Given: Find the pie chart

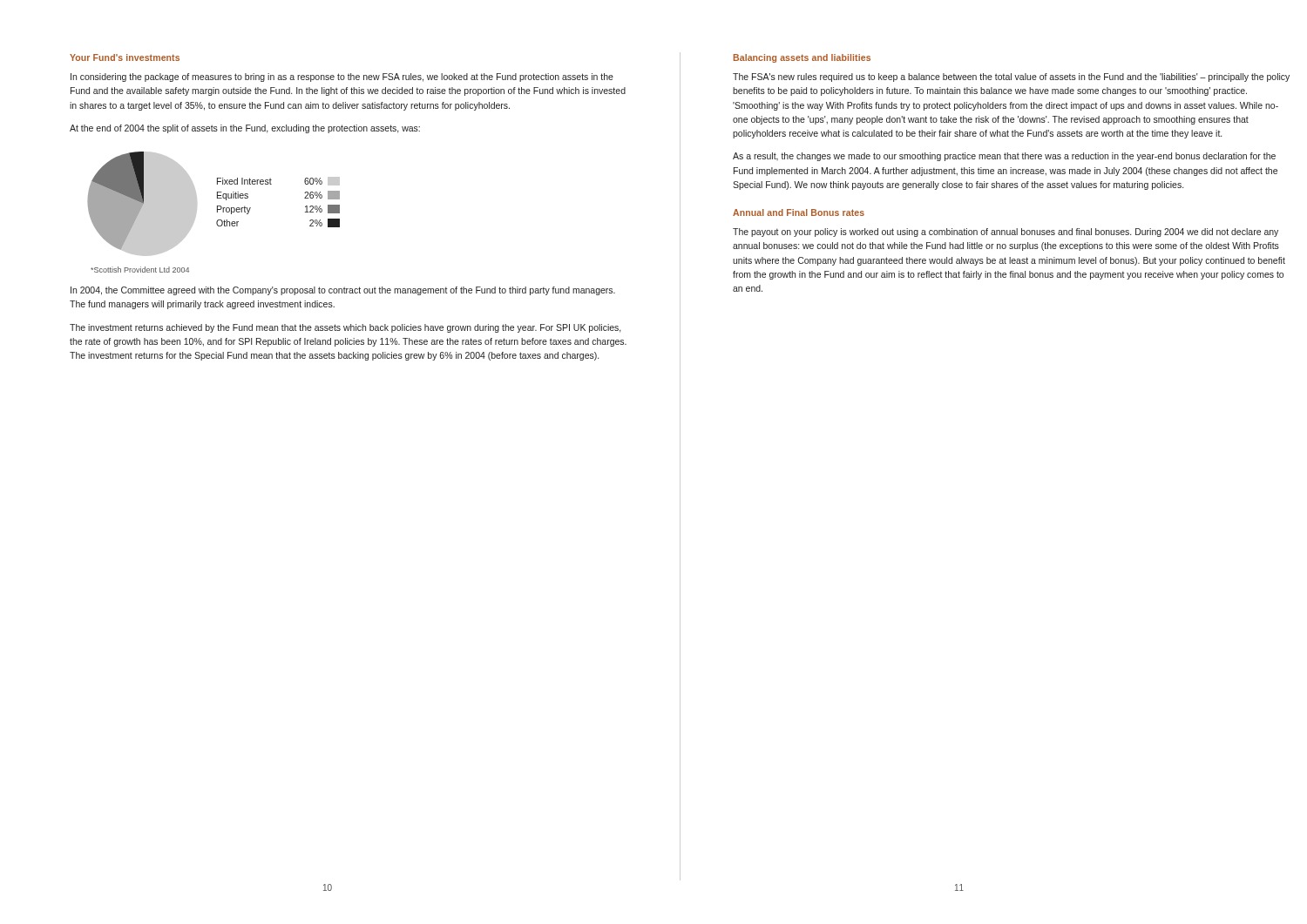Looking at the screenshot, I should pos(357,211).
